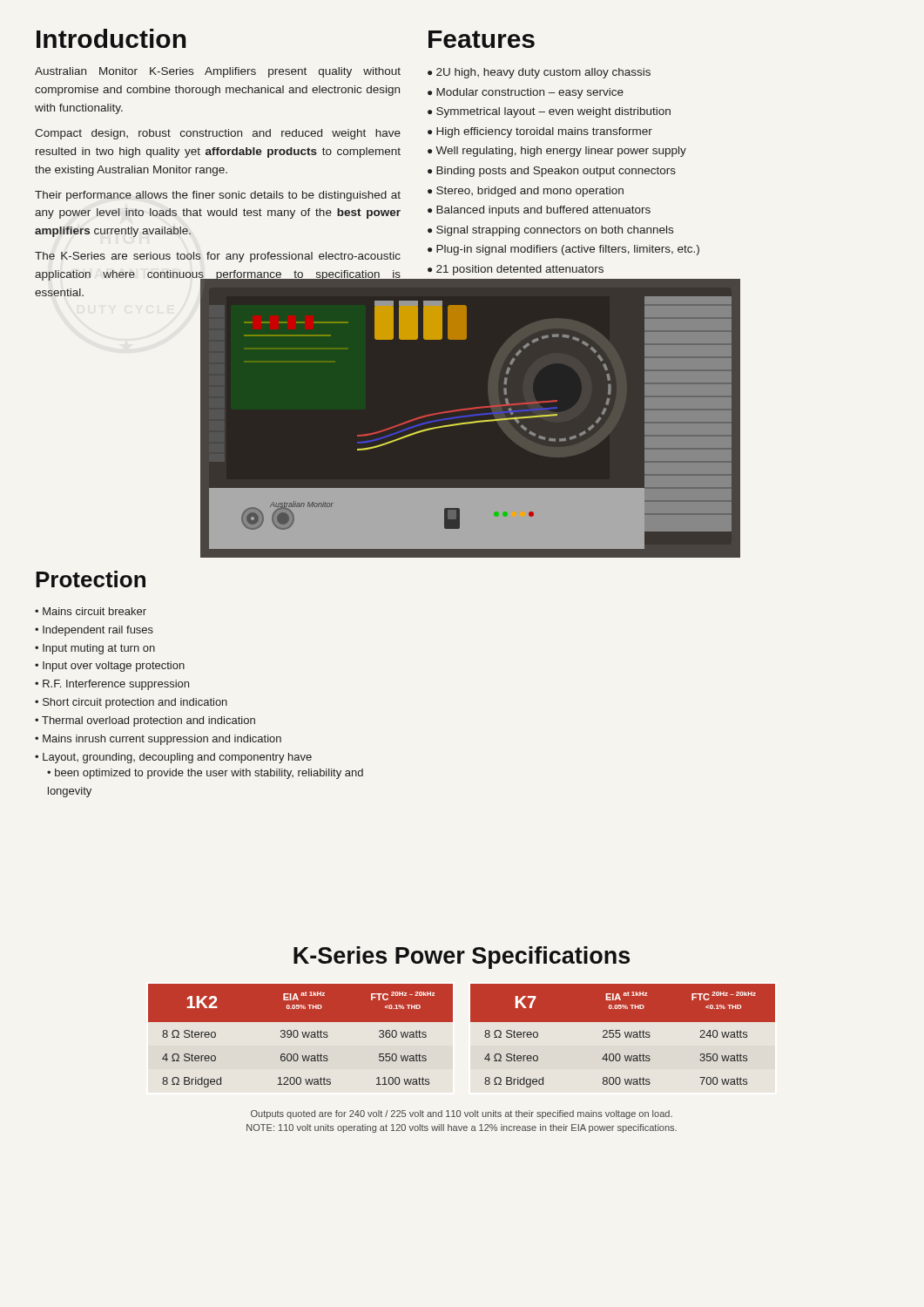Click on the list item that reads "Symmetrical layout –"

coord(554,111)
